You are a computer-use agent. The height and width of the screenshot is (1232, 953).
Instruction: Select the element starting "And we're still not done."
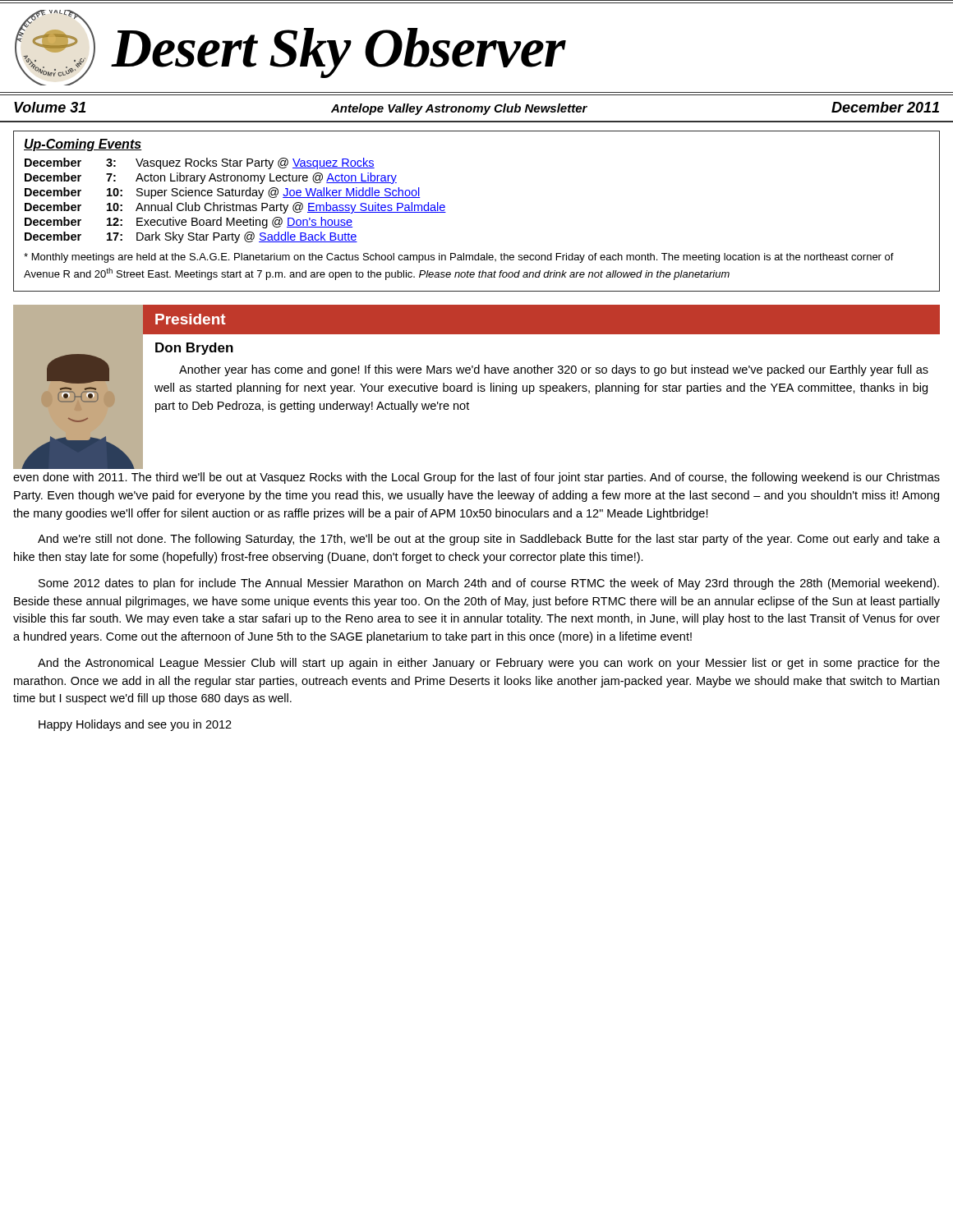pos(476,548)
